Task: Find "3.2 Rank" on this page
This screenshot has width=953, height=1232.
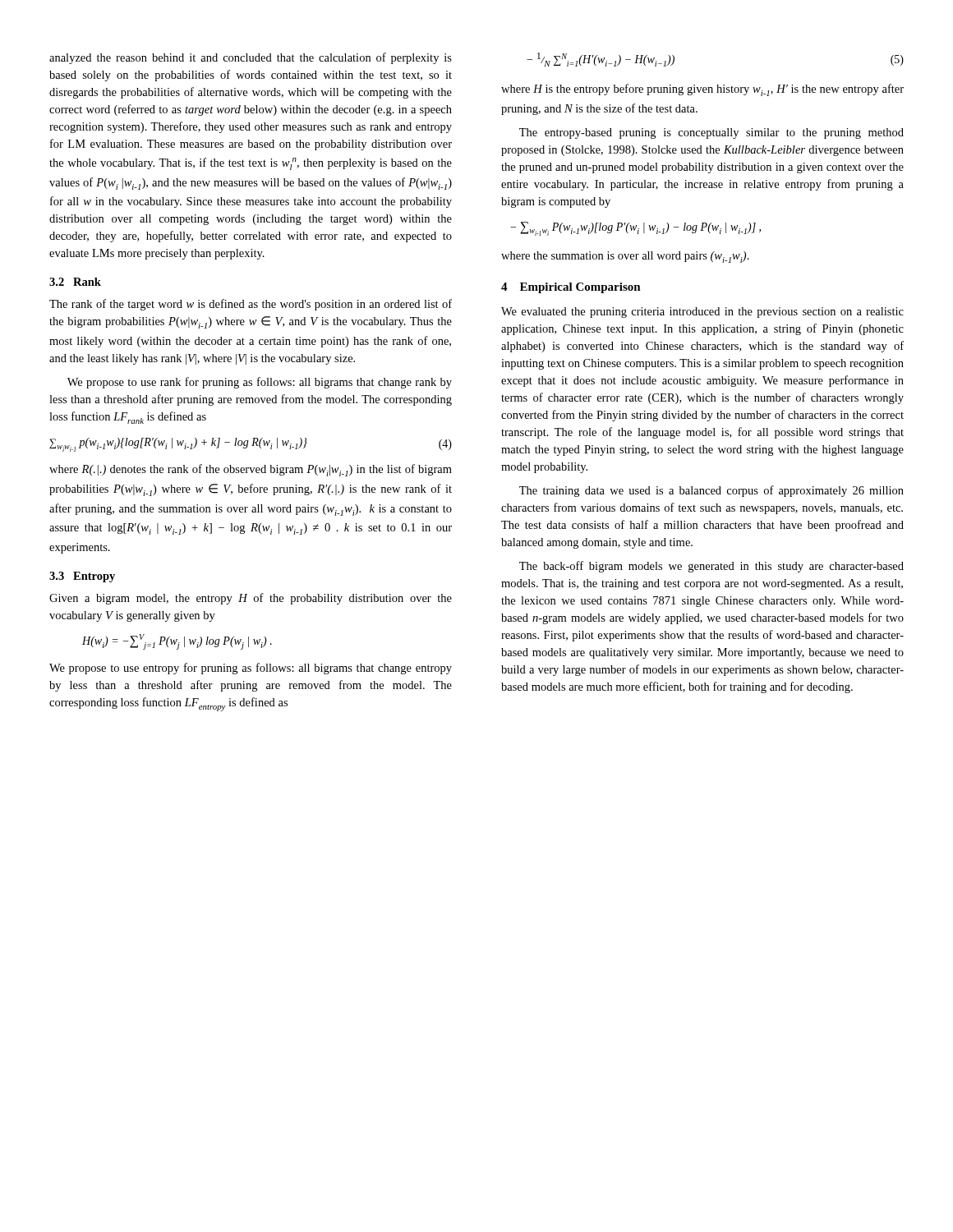Action: [75, 282]
